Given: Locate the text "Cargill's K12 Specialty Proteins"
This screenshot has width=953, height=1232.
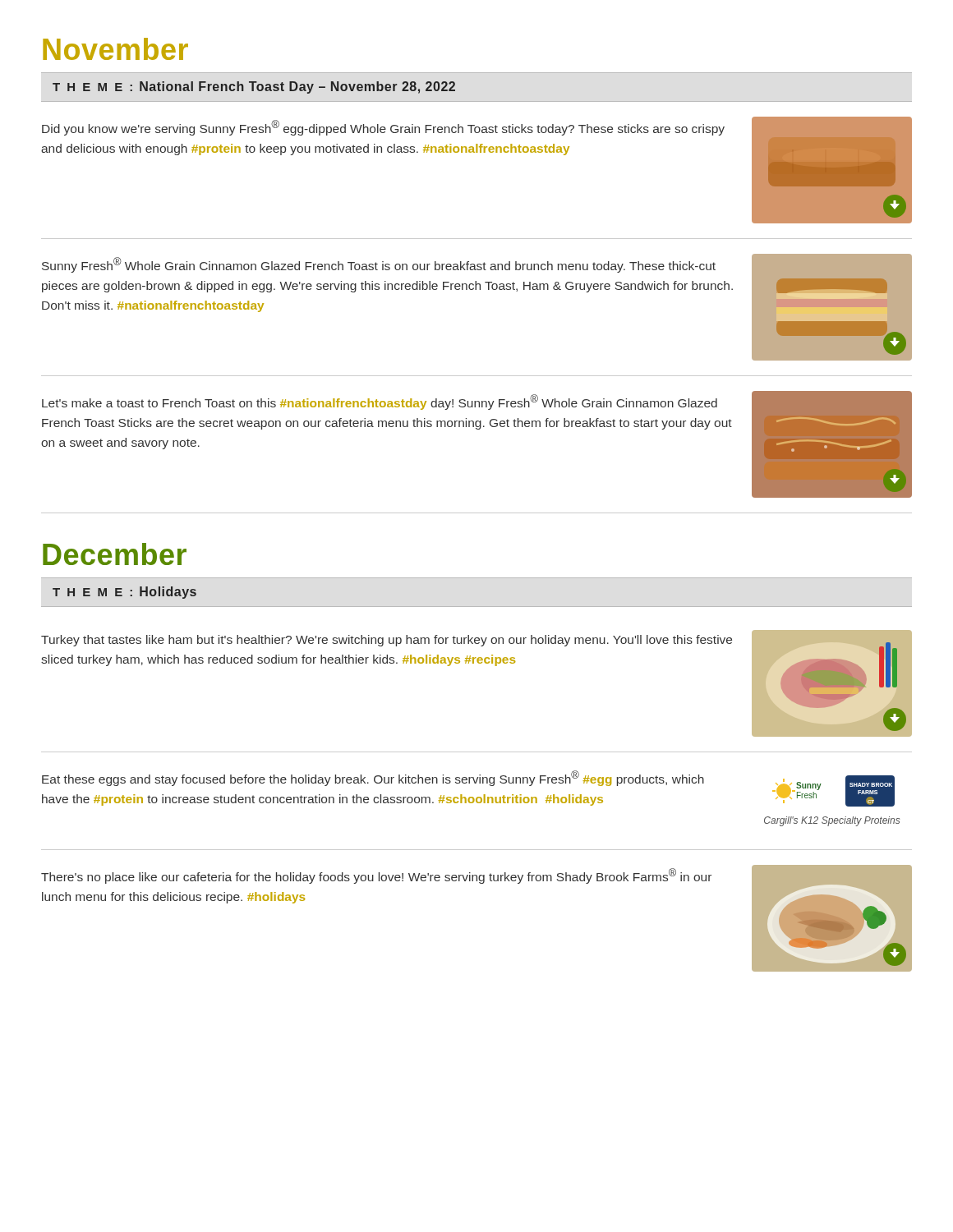Looking at the screenshot, I should pos(832,821).
